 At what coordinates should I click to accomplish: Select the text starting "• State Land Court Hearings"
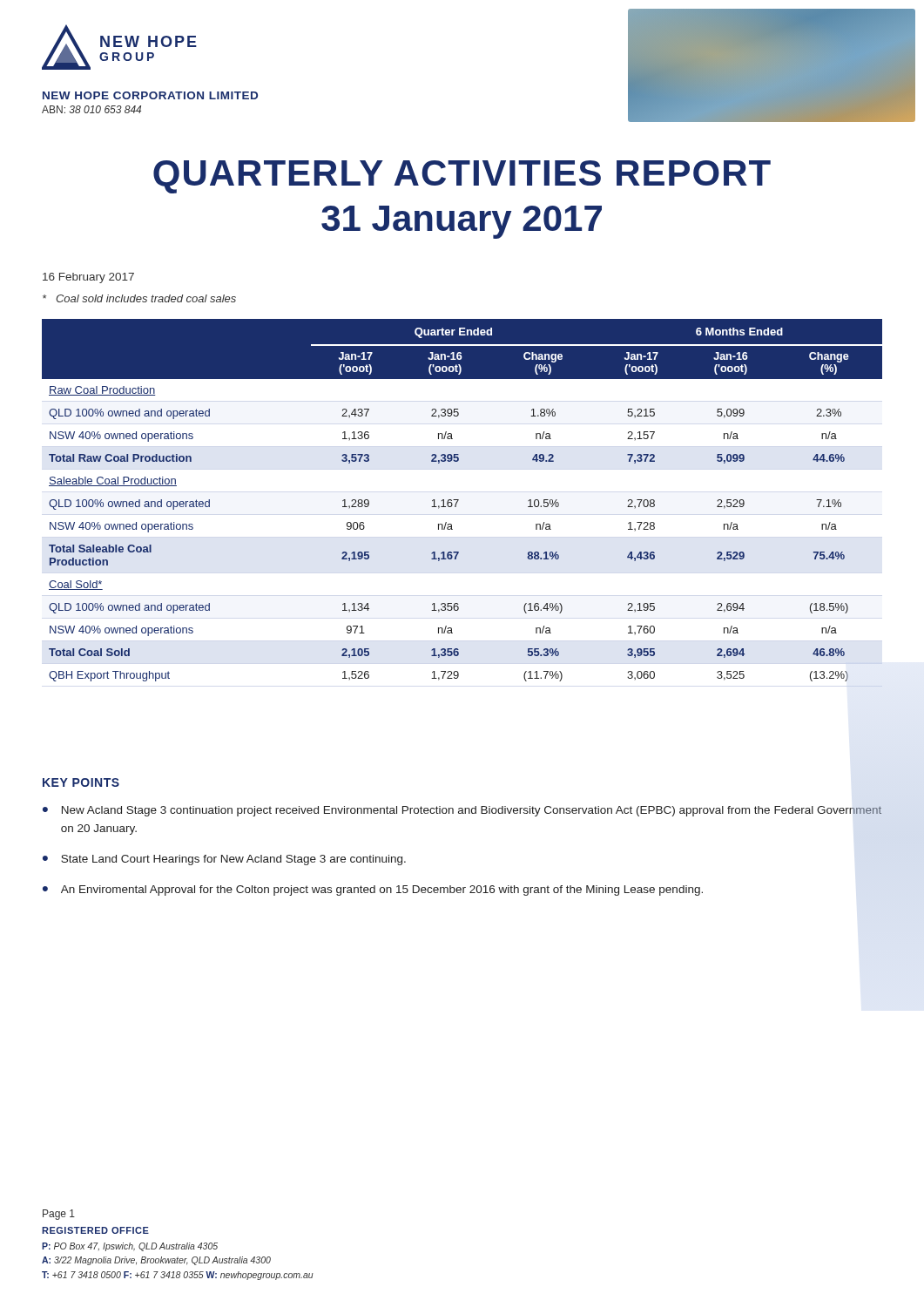pyautogui.click(x=224, y=859)
